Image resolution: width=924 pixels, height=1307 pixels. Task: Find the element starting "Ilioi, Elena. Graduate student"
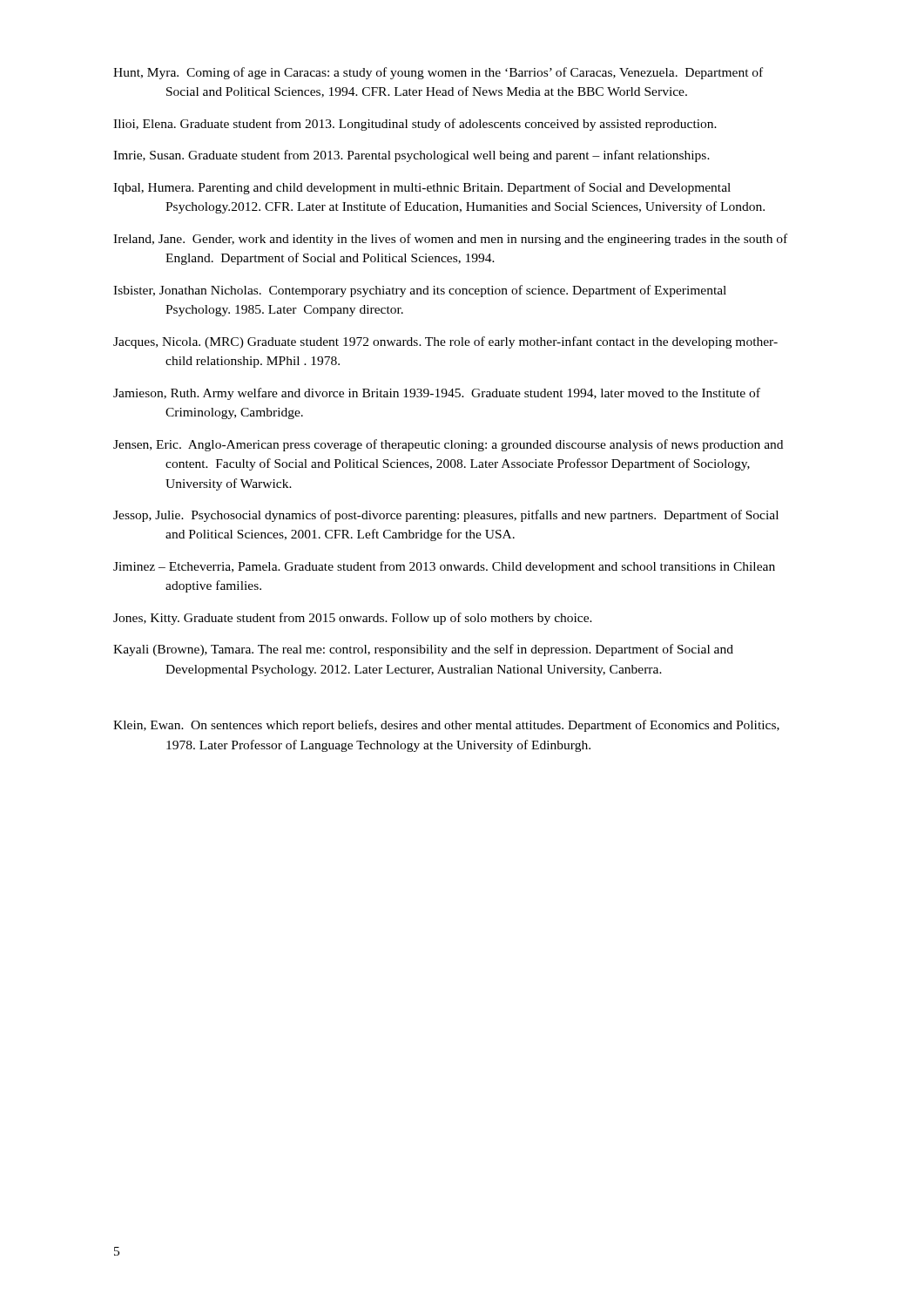click(415, 123)
